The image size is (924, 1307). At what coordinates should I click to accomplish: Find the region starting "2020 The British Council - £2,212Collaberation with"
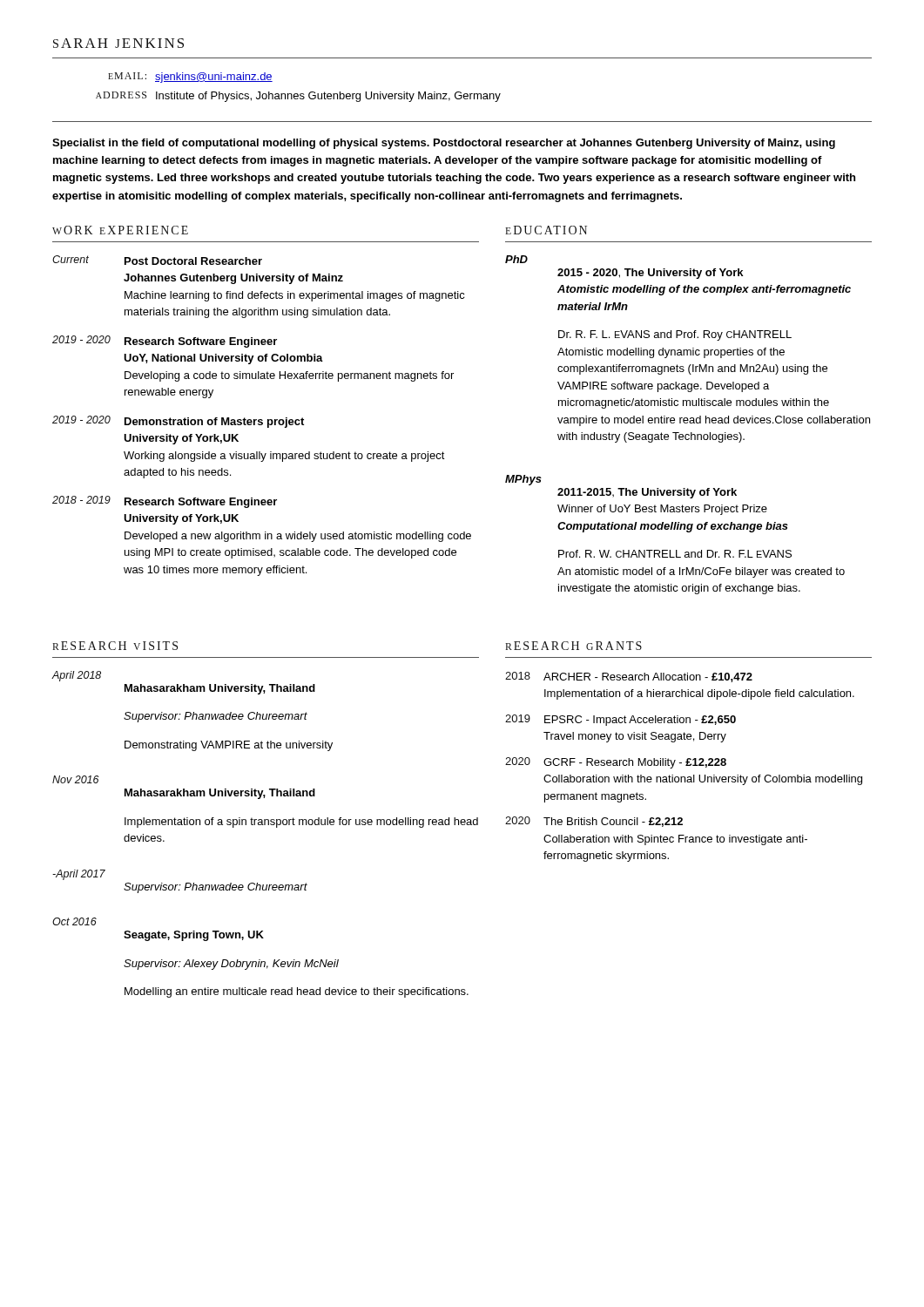688,839
